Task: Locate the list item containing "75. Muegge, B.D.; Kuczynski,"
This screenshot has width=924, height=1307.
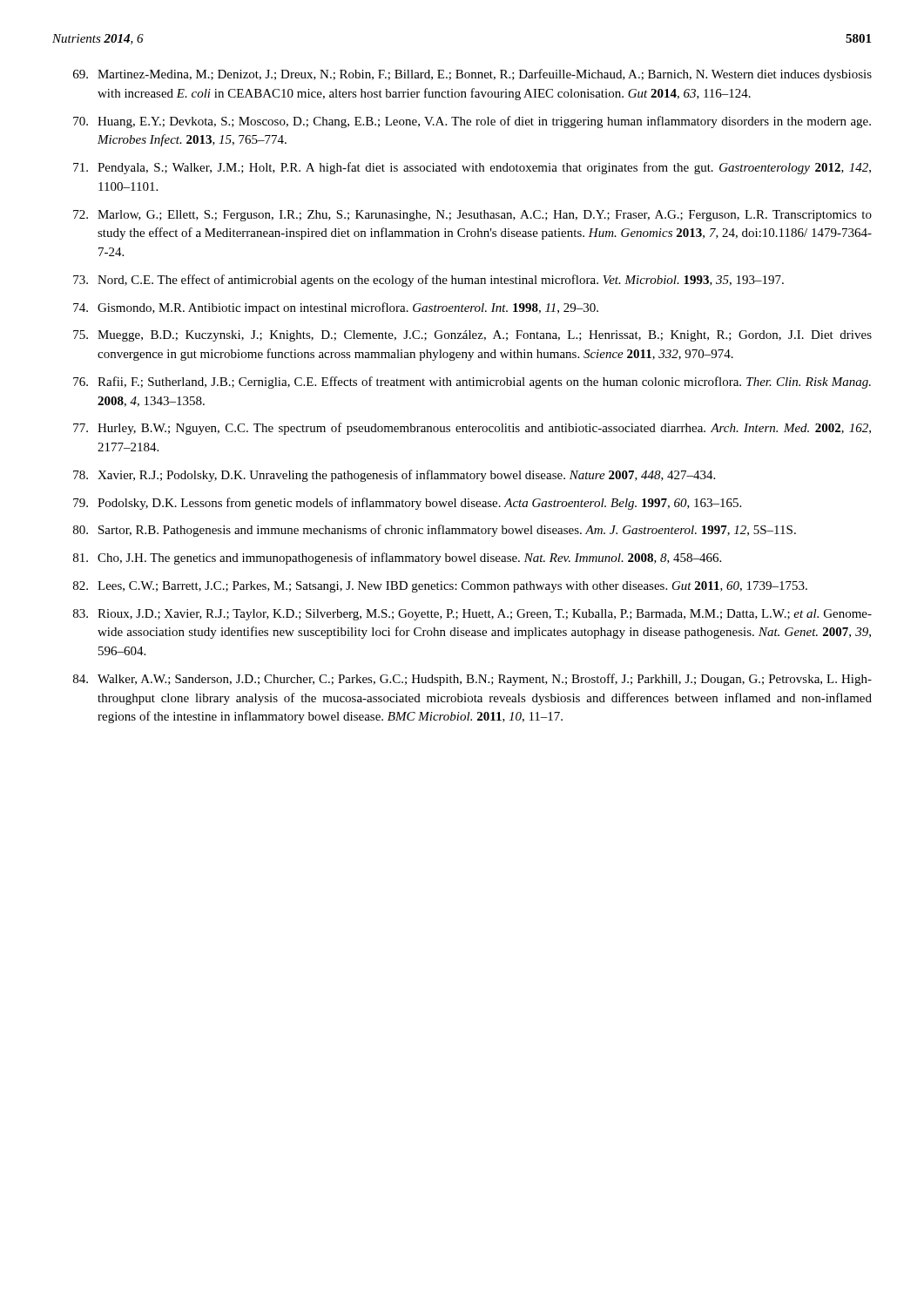Action: point(462,345)
